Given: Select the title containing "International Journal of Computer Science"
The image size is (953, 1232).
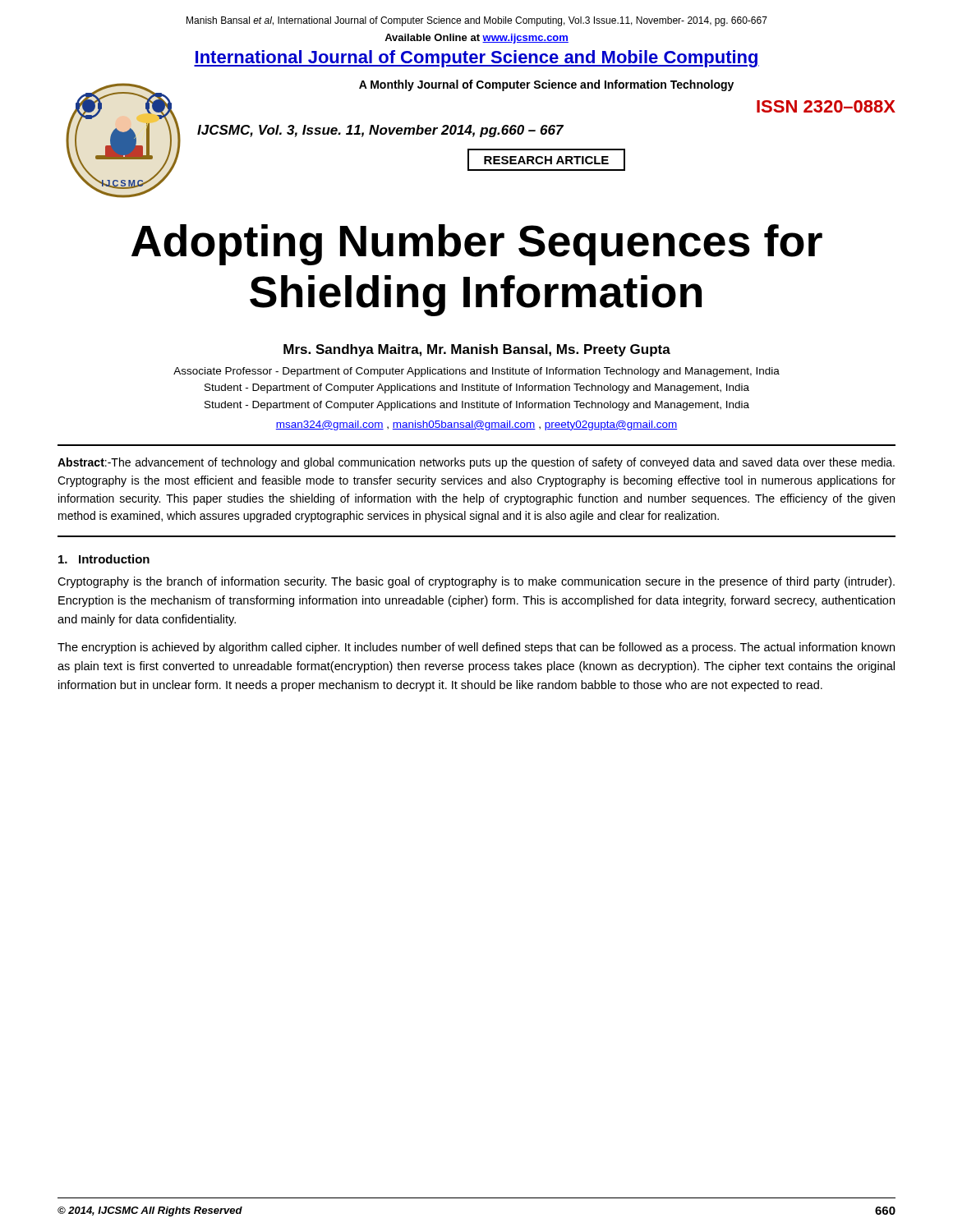Looking at the screenshot, I should [476, 57].
